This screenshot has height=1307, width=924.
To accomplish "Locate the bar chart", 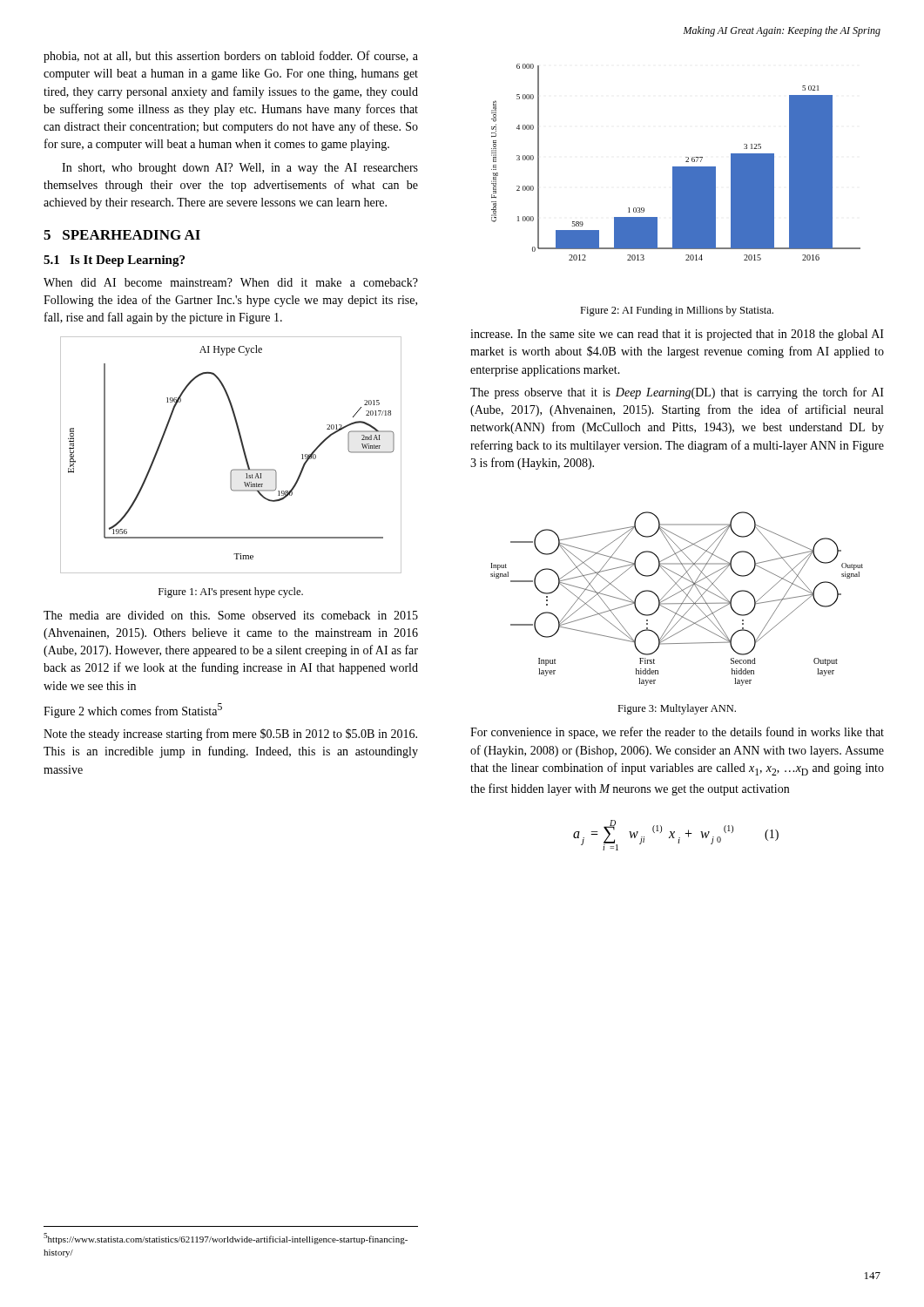I will (x=677, y=176).
